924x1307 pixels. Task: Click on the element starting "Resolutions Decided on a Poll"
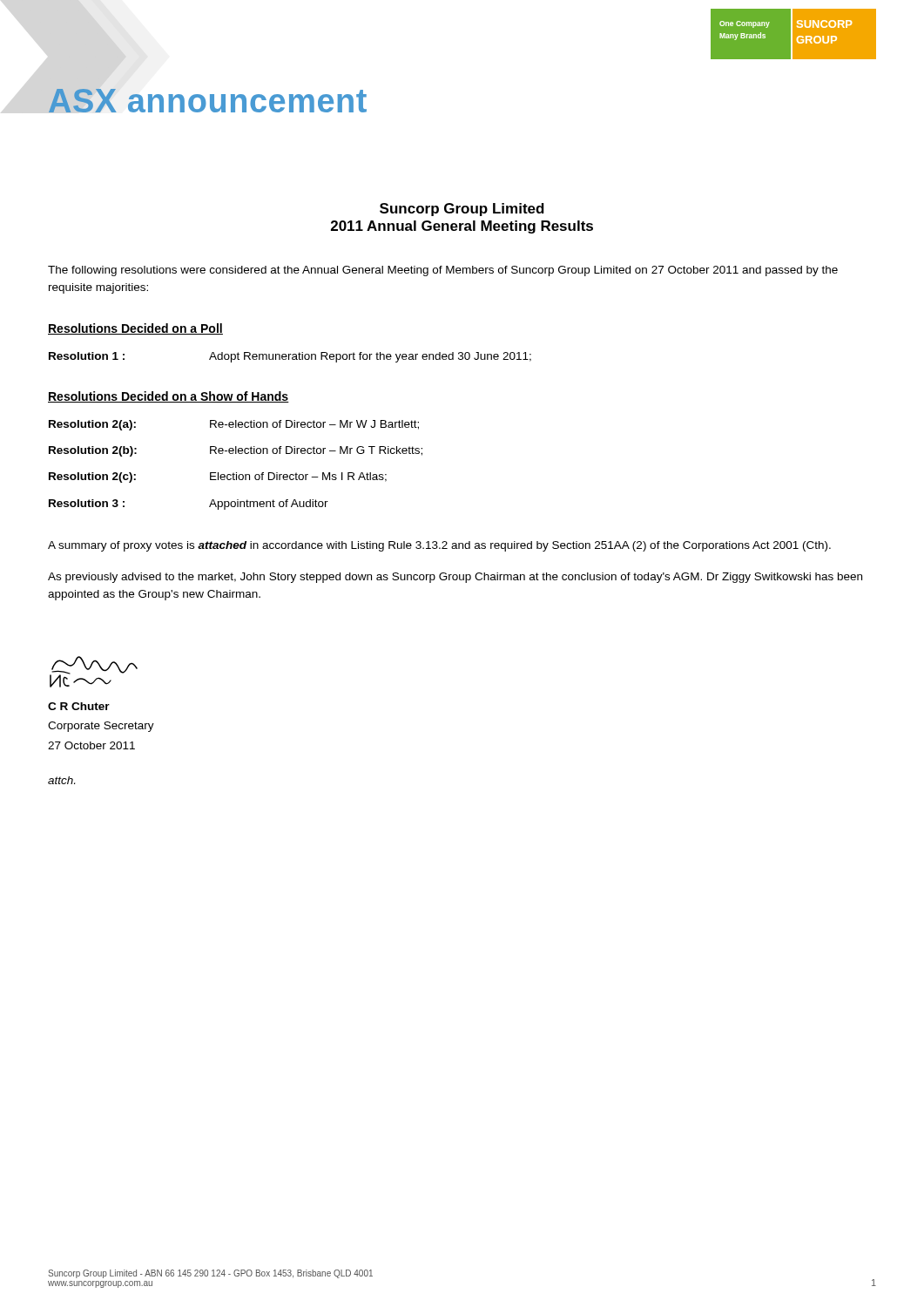(x=135, y=328)
